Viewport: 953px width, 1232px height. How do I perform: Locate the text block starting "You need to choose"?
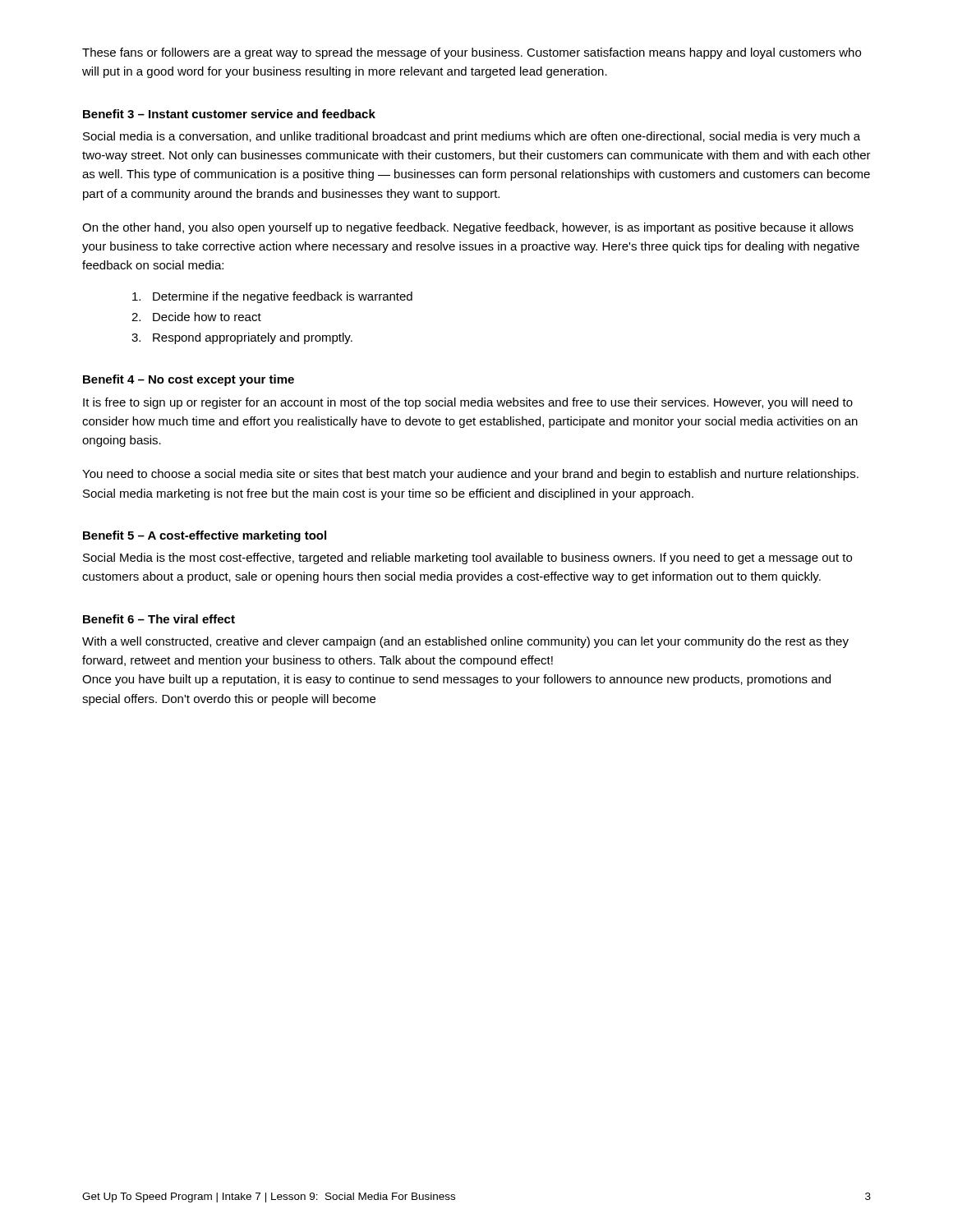click(x=471, y=483)
